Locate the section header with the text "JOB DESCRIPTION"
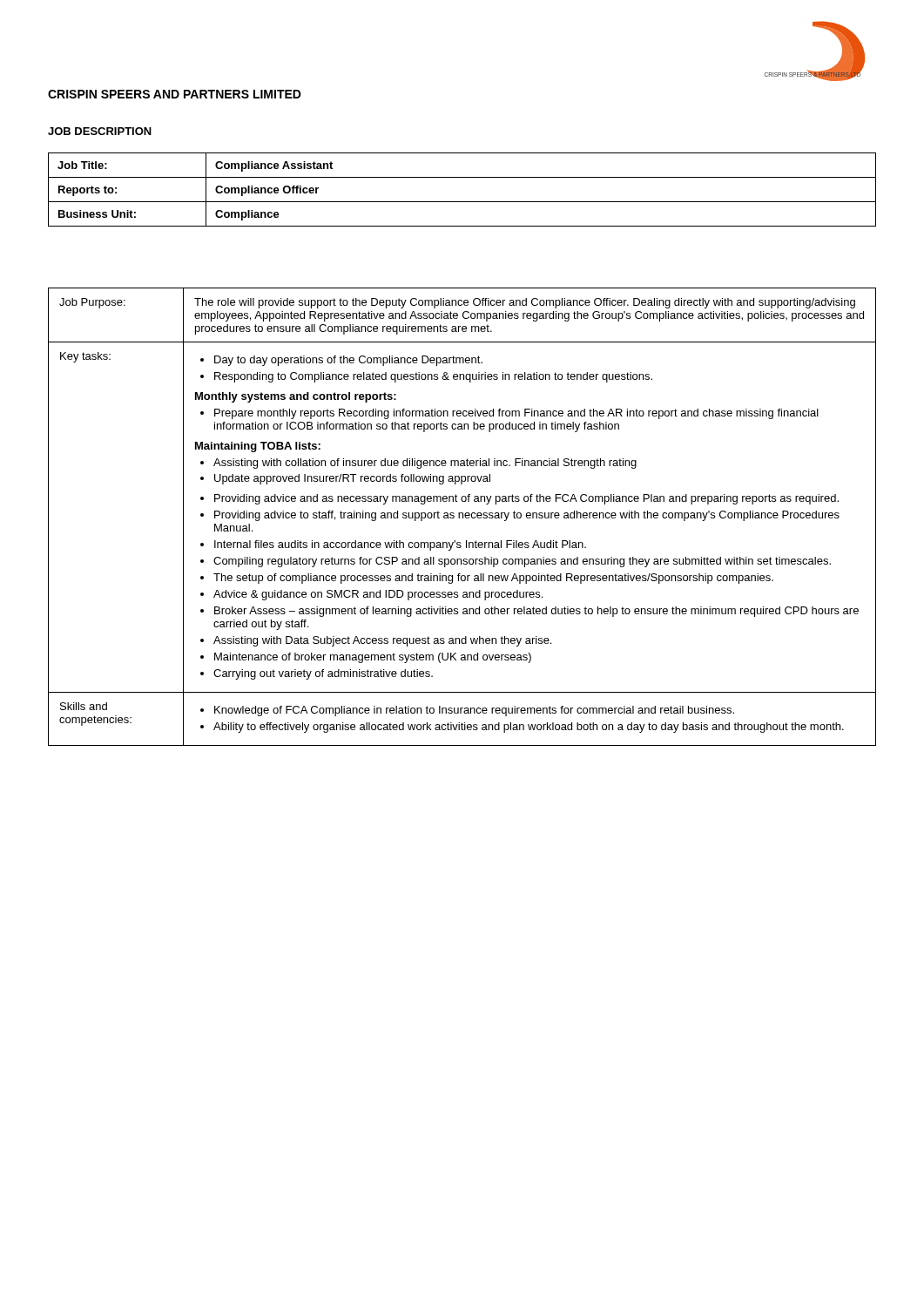 click(100, 131)
